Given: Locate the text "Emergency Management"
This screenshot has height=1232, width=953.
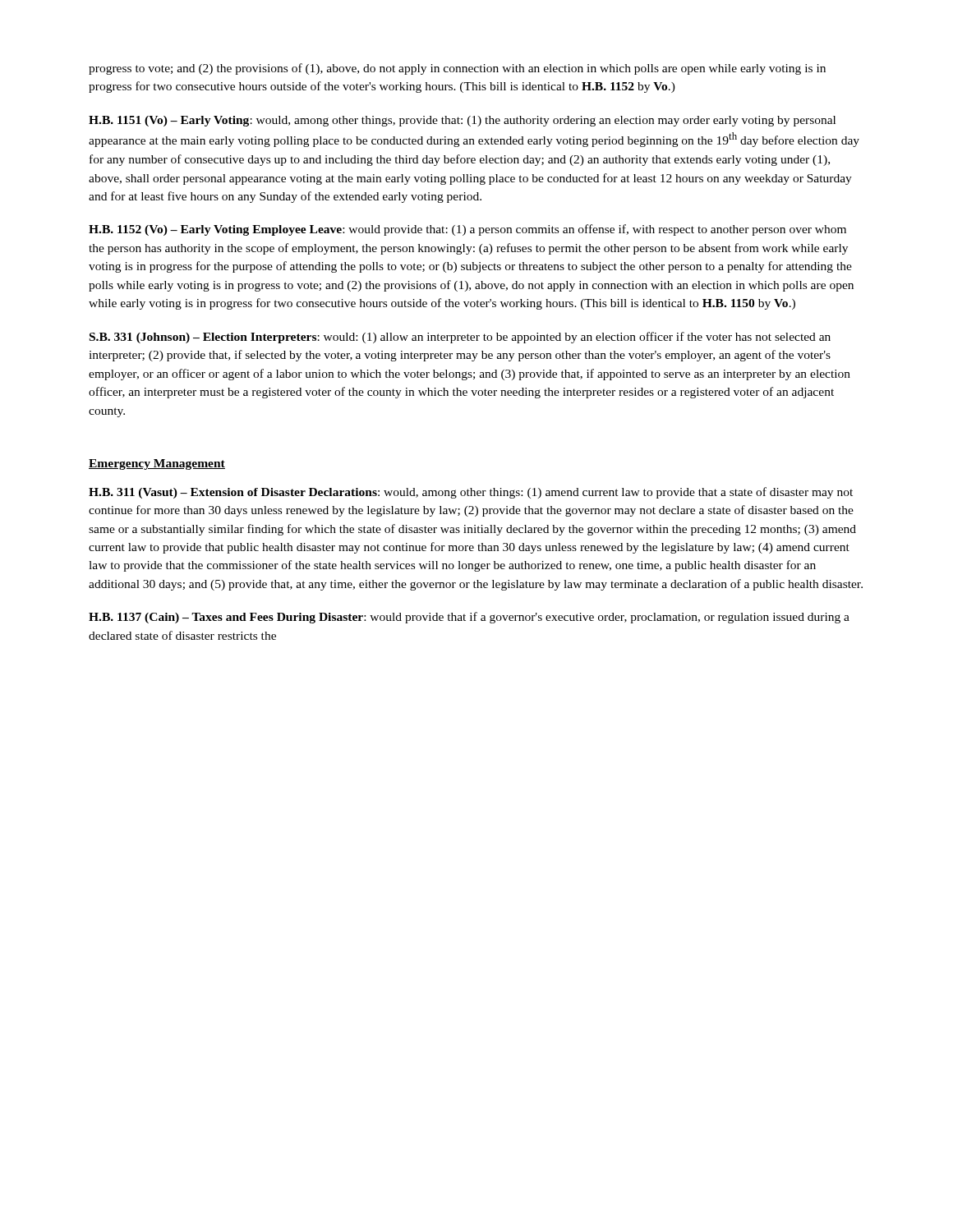Looking at the screenshot, I should point(157,463).
